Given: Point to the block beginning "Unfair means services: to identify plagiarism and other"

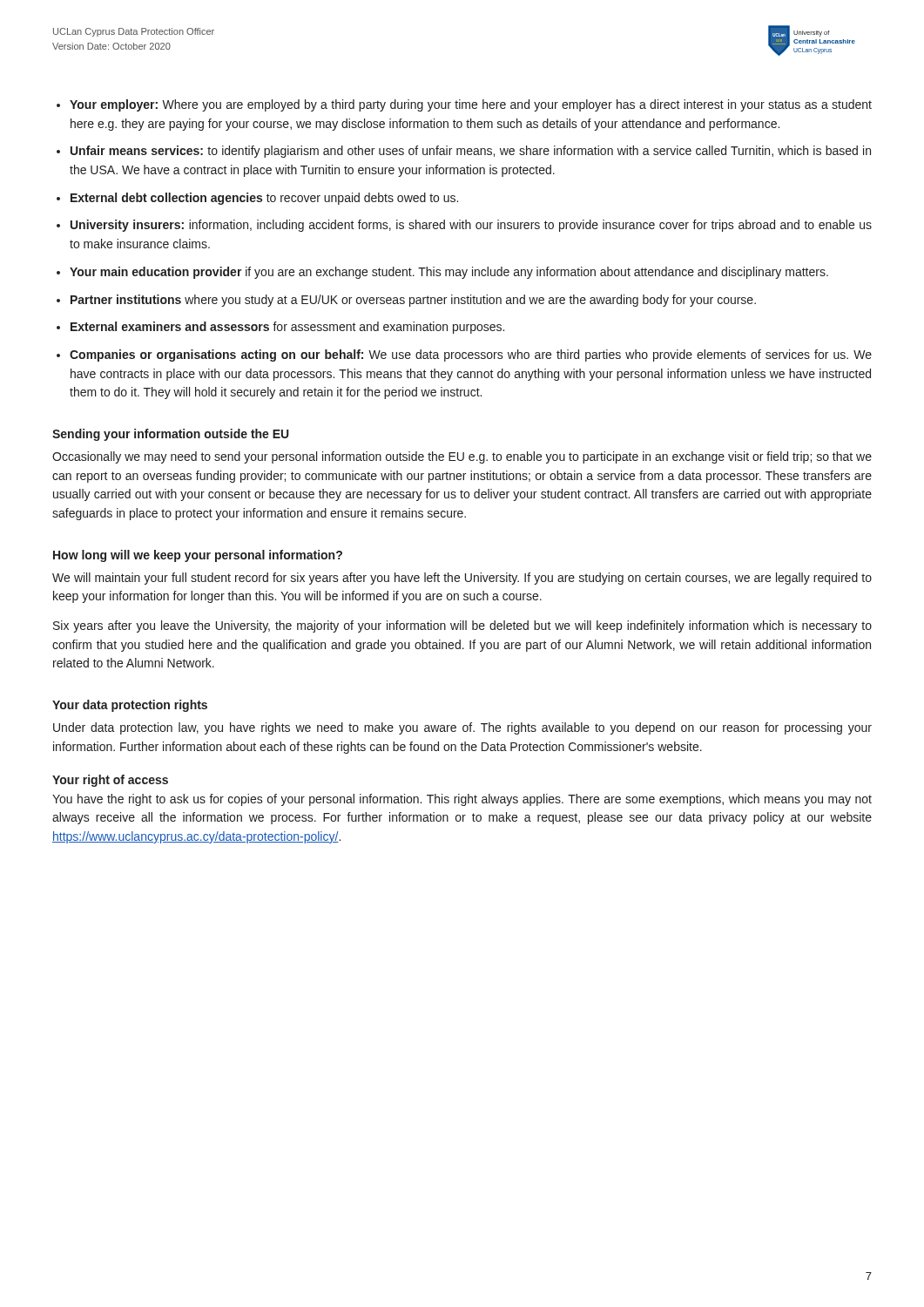Looking at the screenshot, I should 471,160.
